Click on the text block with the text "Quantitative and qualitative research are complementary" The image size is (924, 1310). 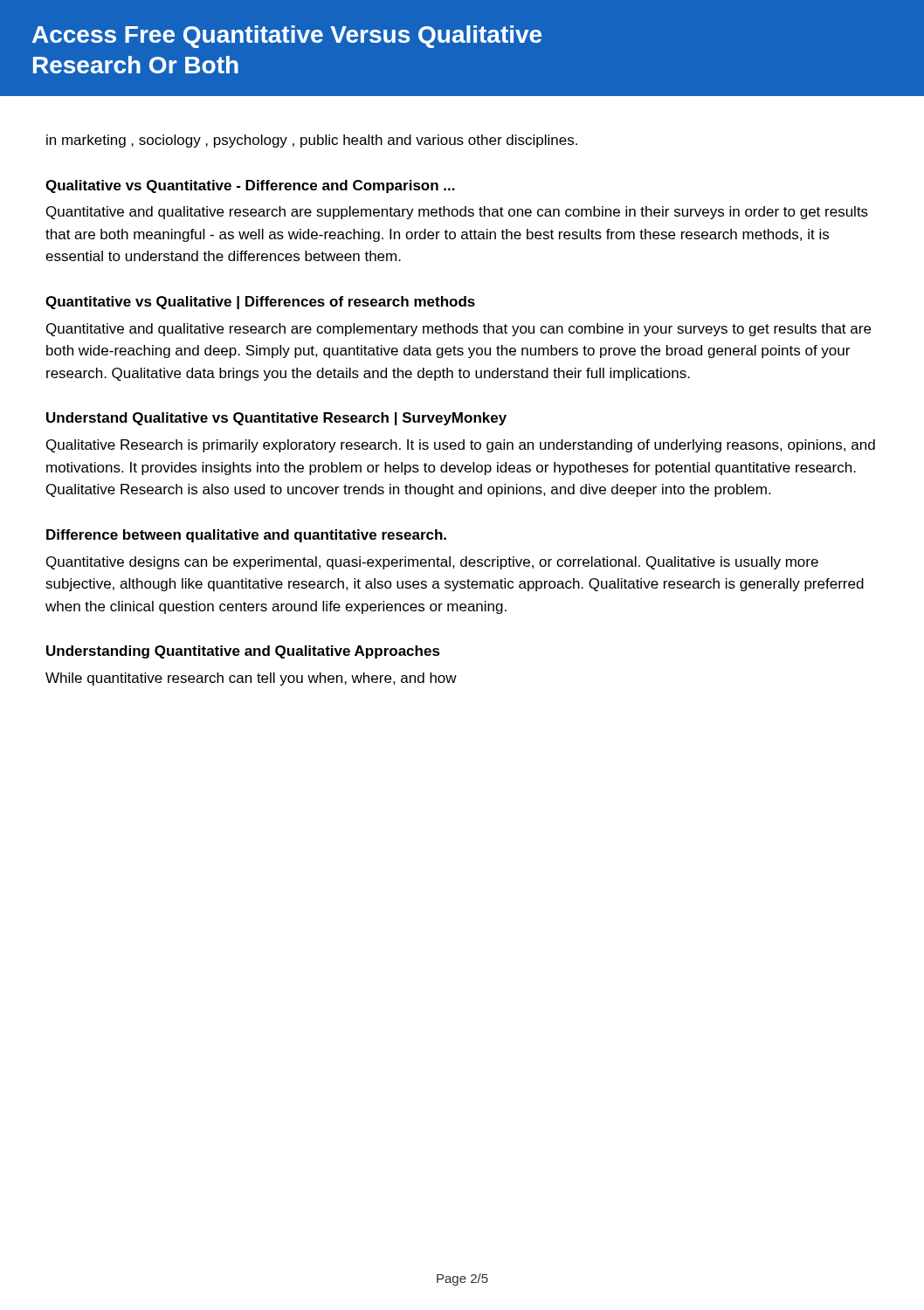click(x=458, y=351)
